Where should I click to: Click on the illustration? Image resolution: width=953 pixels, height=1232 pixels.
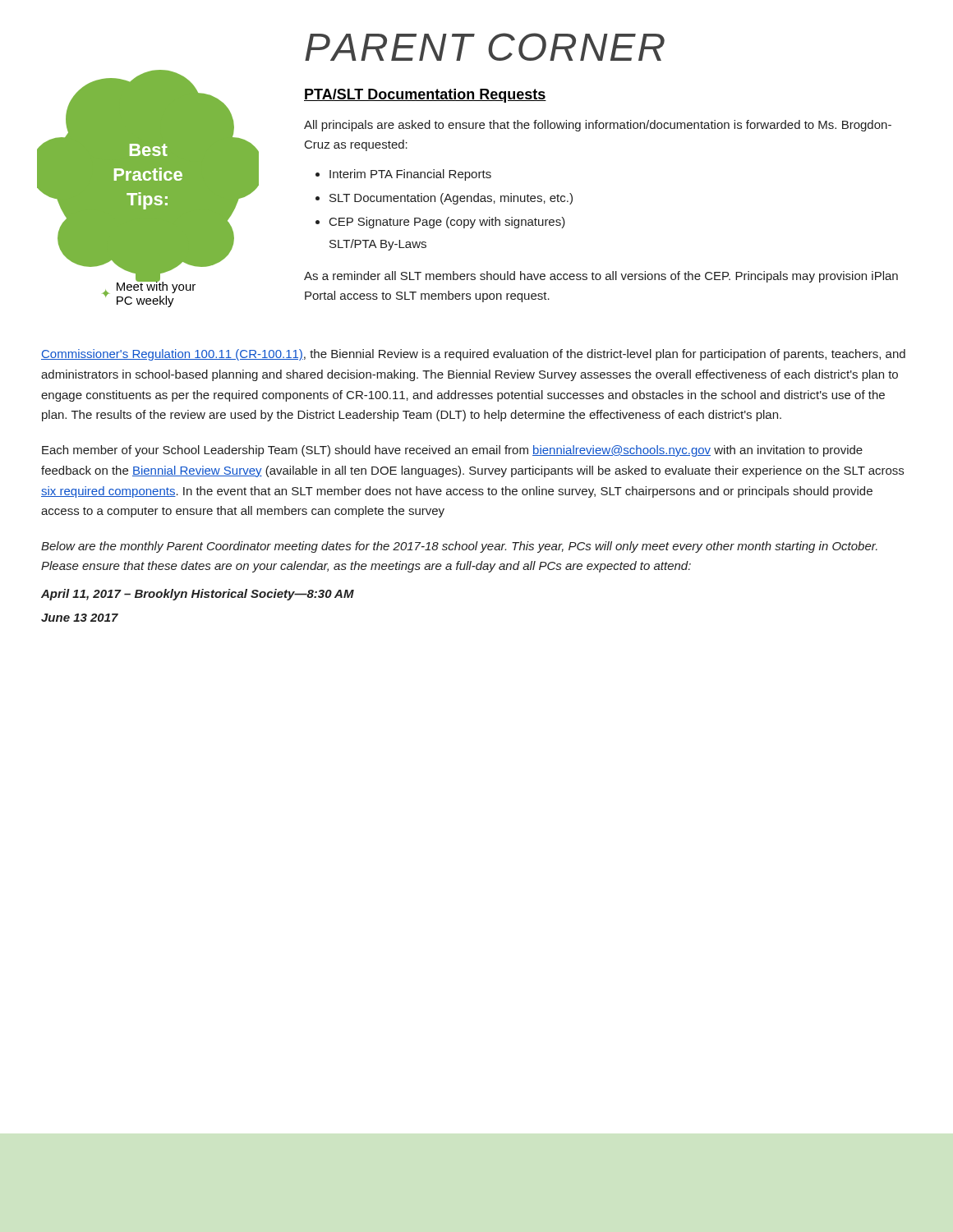(148, 166)
